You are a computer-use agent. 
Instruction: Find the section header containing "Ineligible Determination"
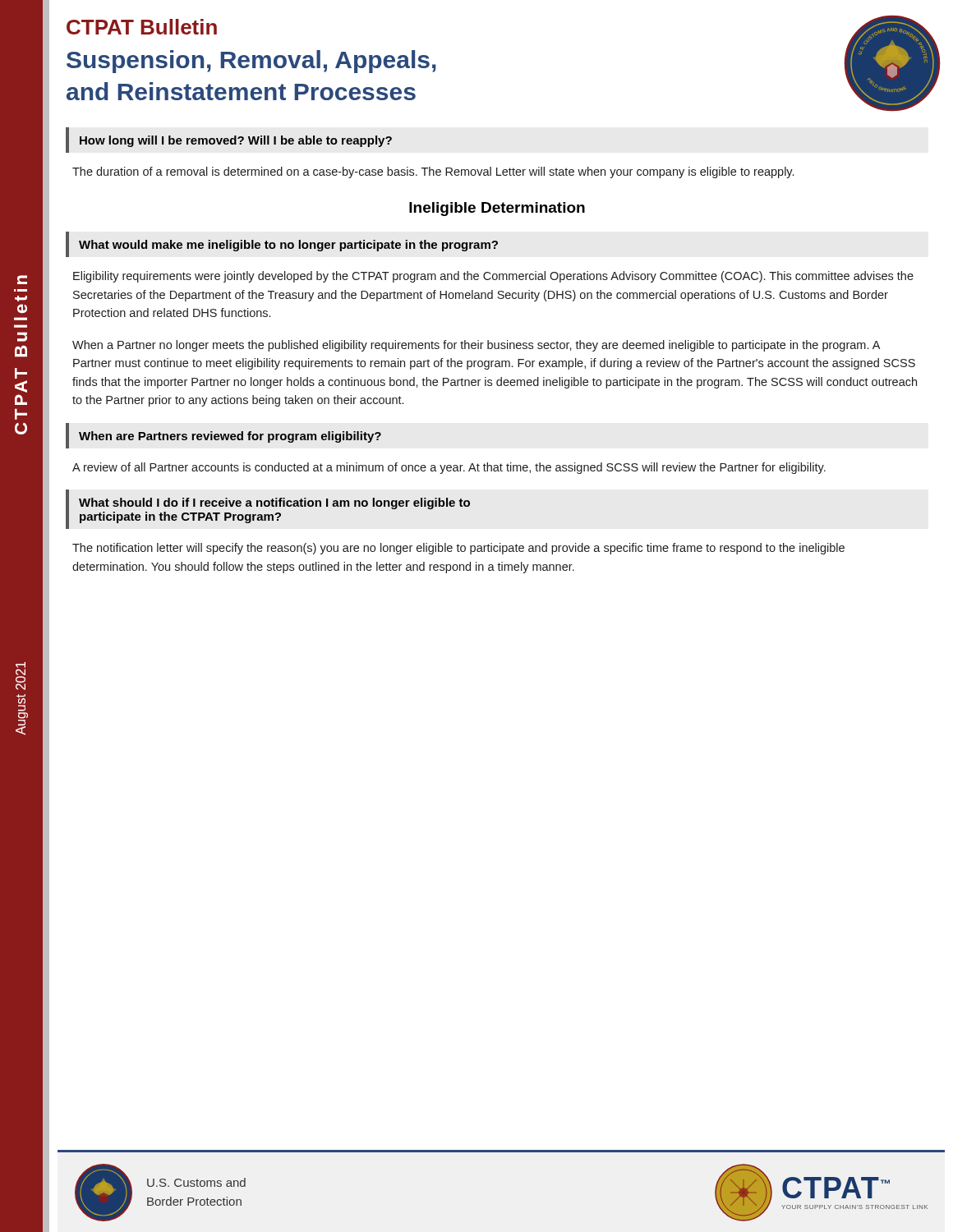pos(497,208)
